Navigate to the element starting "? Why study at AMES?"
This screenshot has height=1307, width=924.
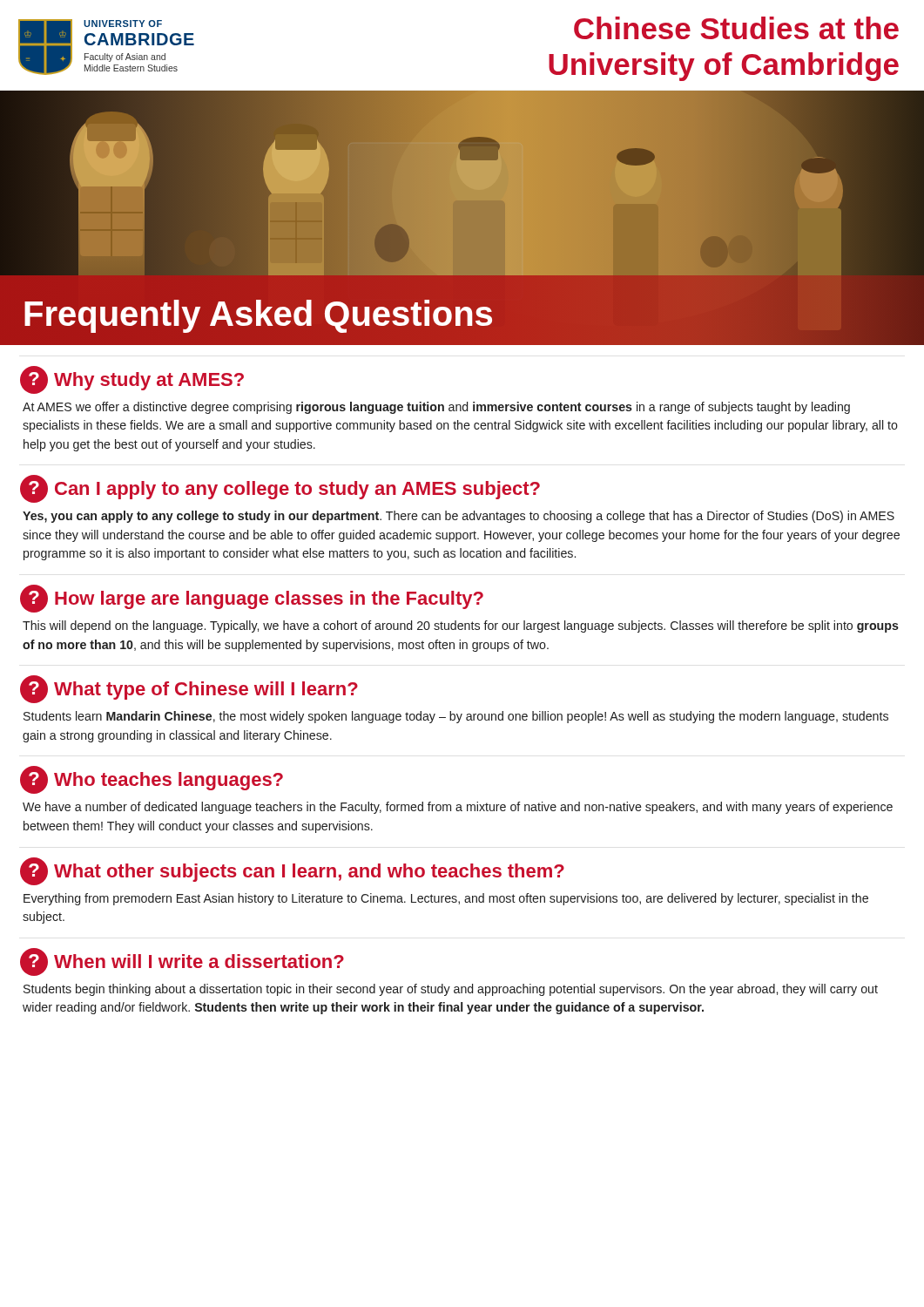[132, 380]
